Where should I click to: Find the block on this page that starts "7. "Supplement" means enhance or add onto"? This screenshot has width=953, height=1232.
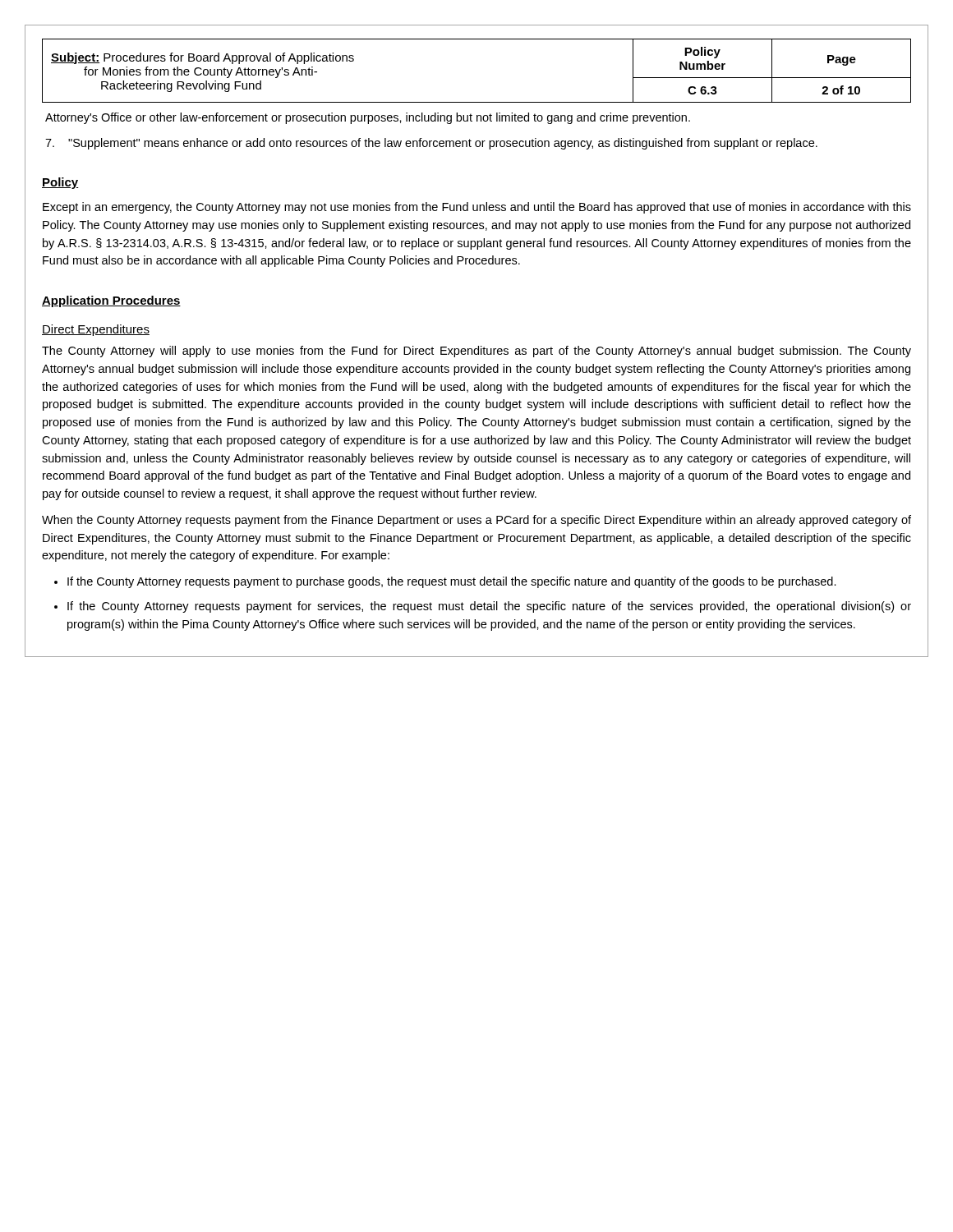476,143
